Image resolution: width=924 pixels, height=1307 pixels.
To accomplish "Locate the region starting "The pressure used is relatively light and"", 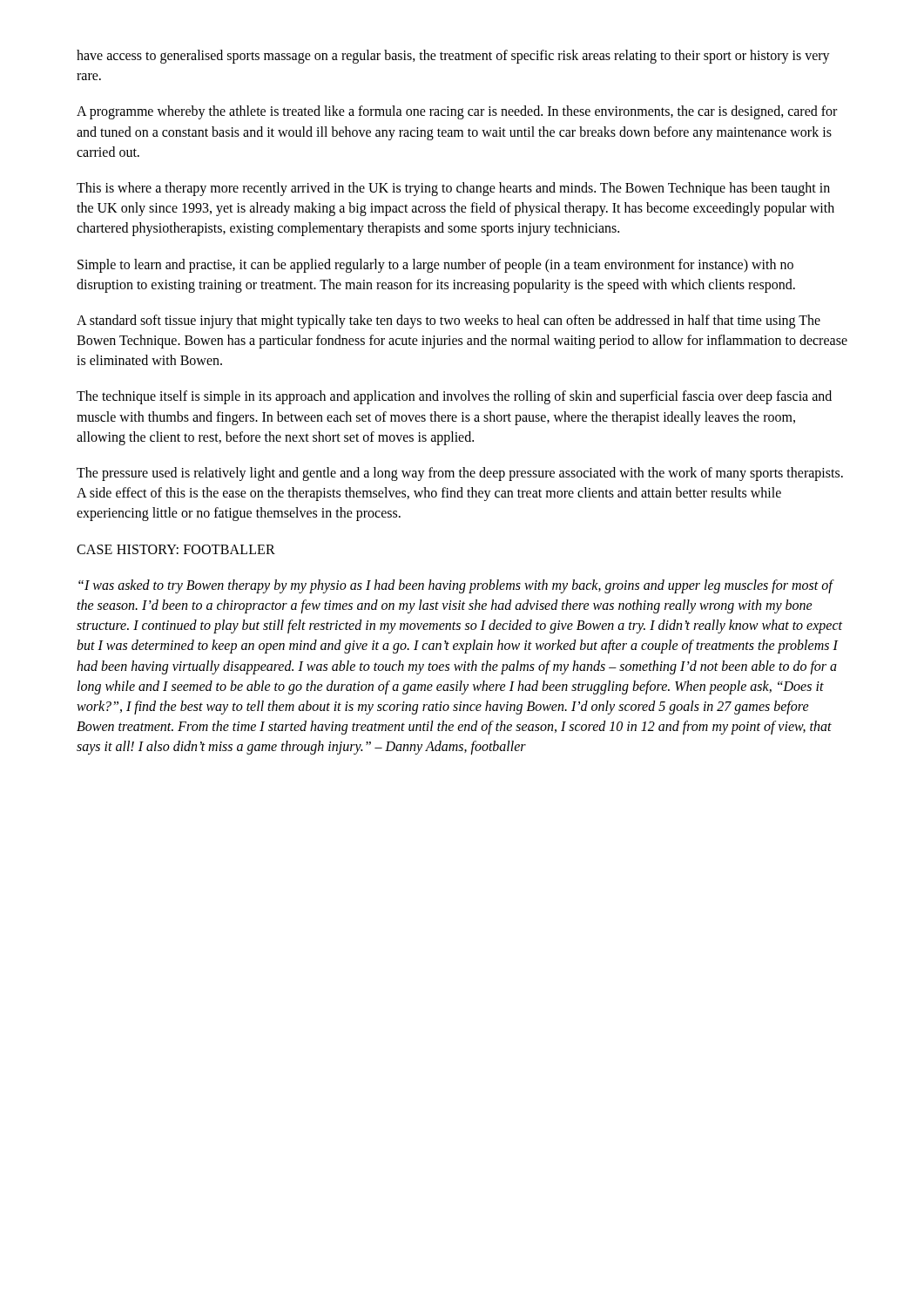I will tap(462, 493).
